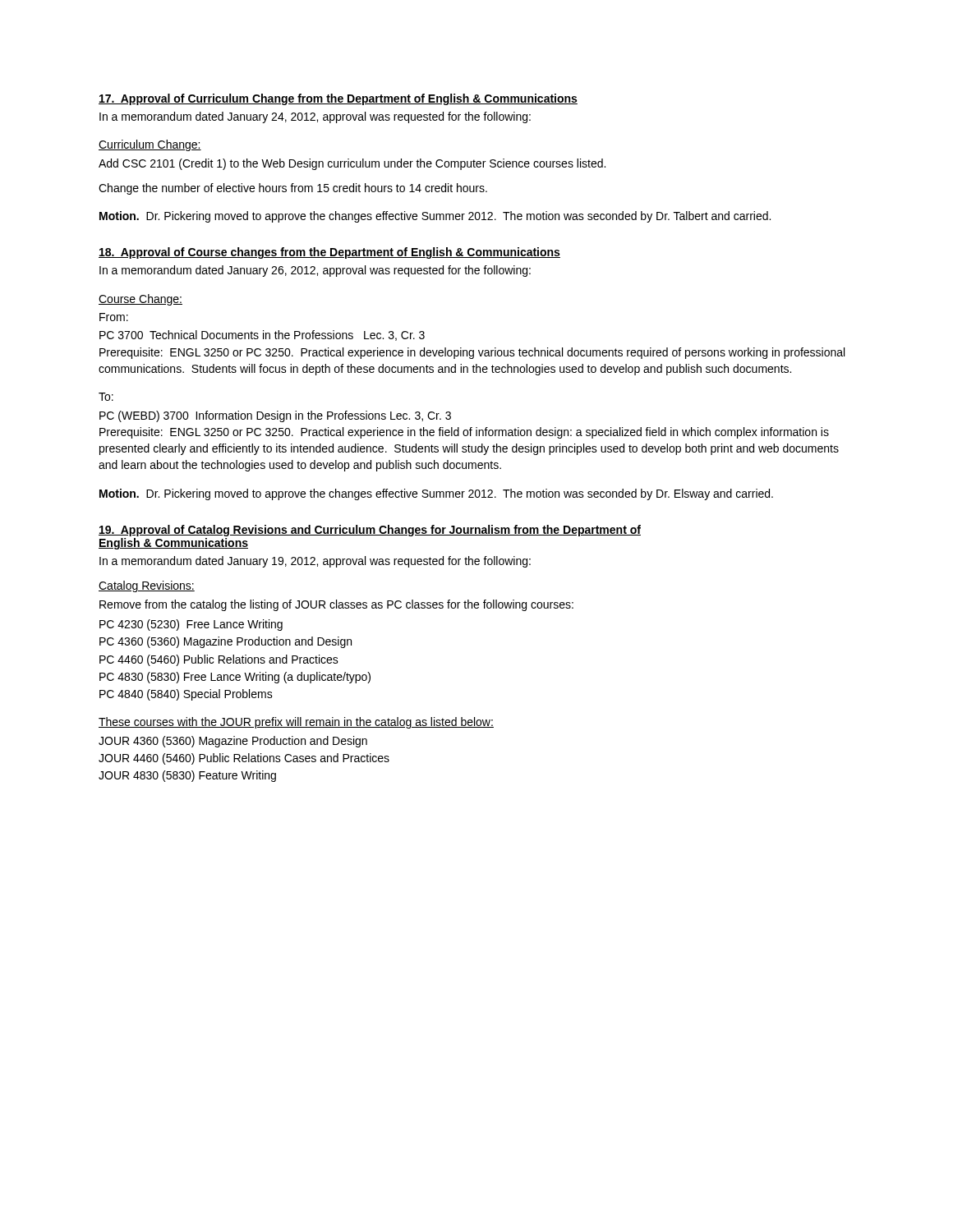953x1232 pixels.
Task: Find the list item that says "PC 4830 (5830) Free Lance"
Action: [x=235, y=677]
